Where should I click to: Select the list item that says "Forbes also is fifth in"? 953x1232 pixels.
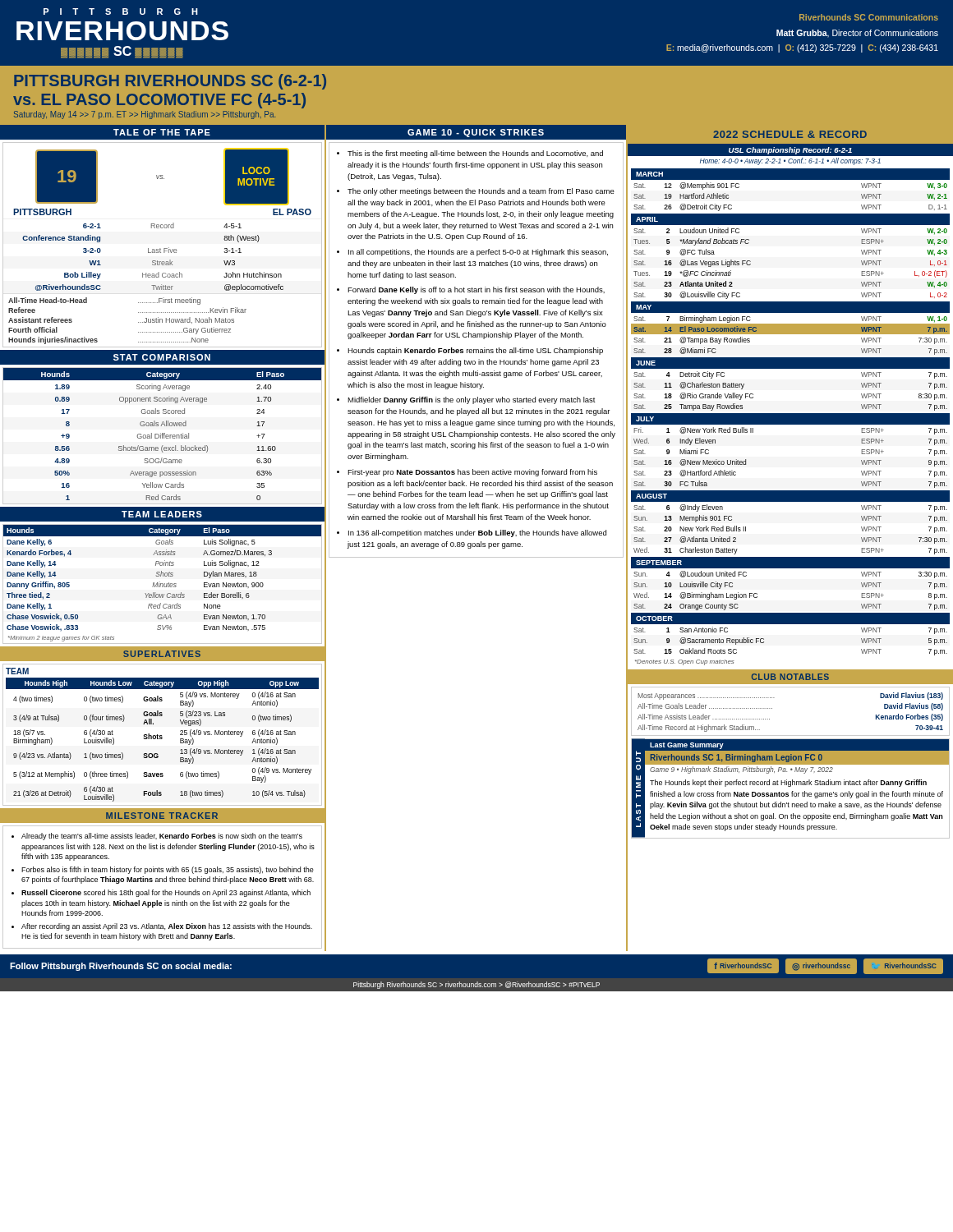168,875
